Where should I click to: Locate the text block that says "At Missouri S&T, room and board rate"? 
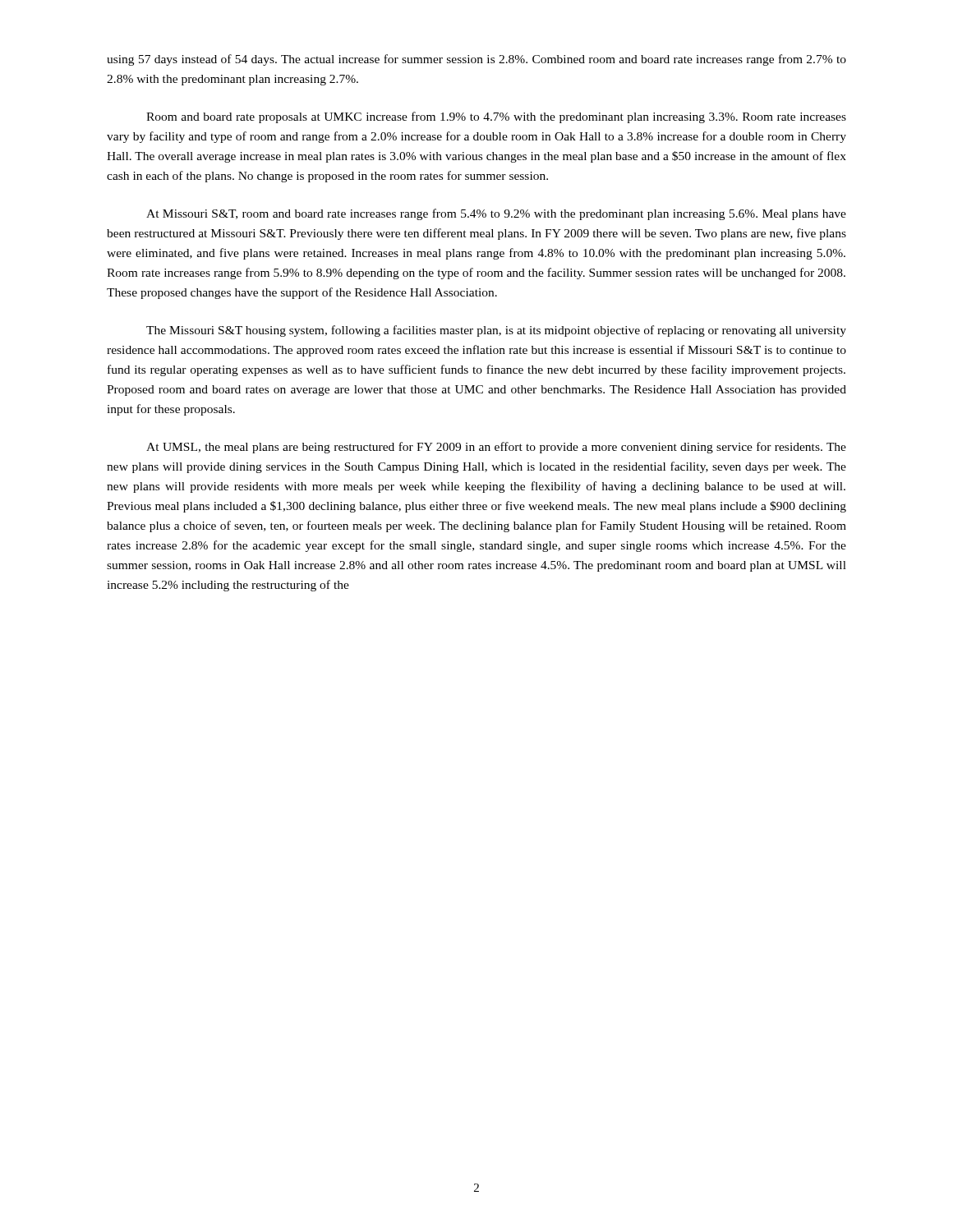pos(476,253)
